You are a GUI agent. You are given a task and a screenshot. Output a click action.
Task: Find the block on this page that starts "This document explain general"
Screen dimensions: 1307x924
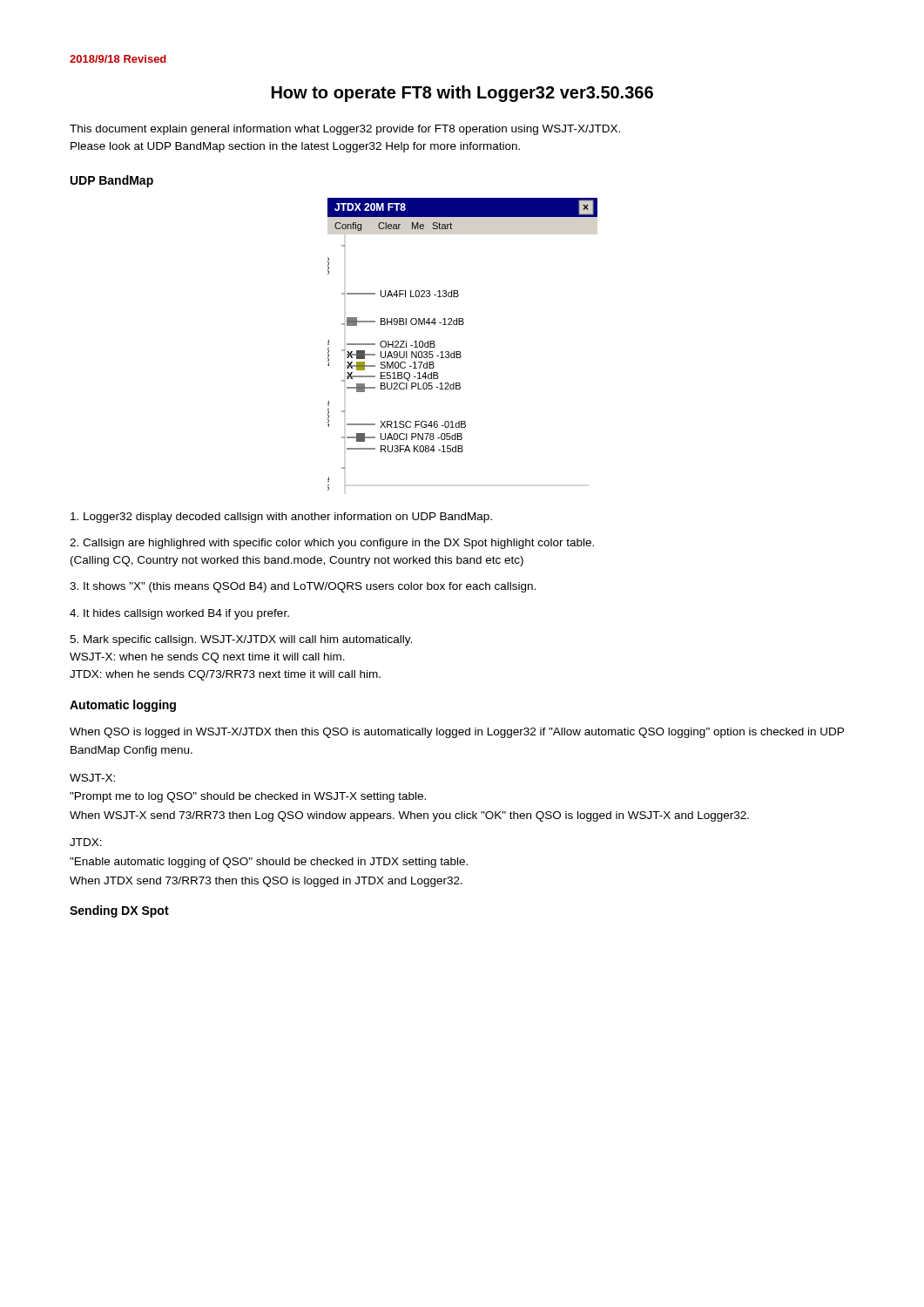click(345, 137)
